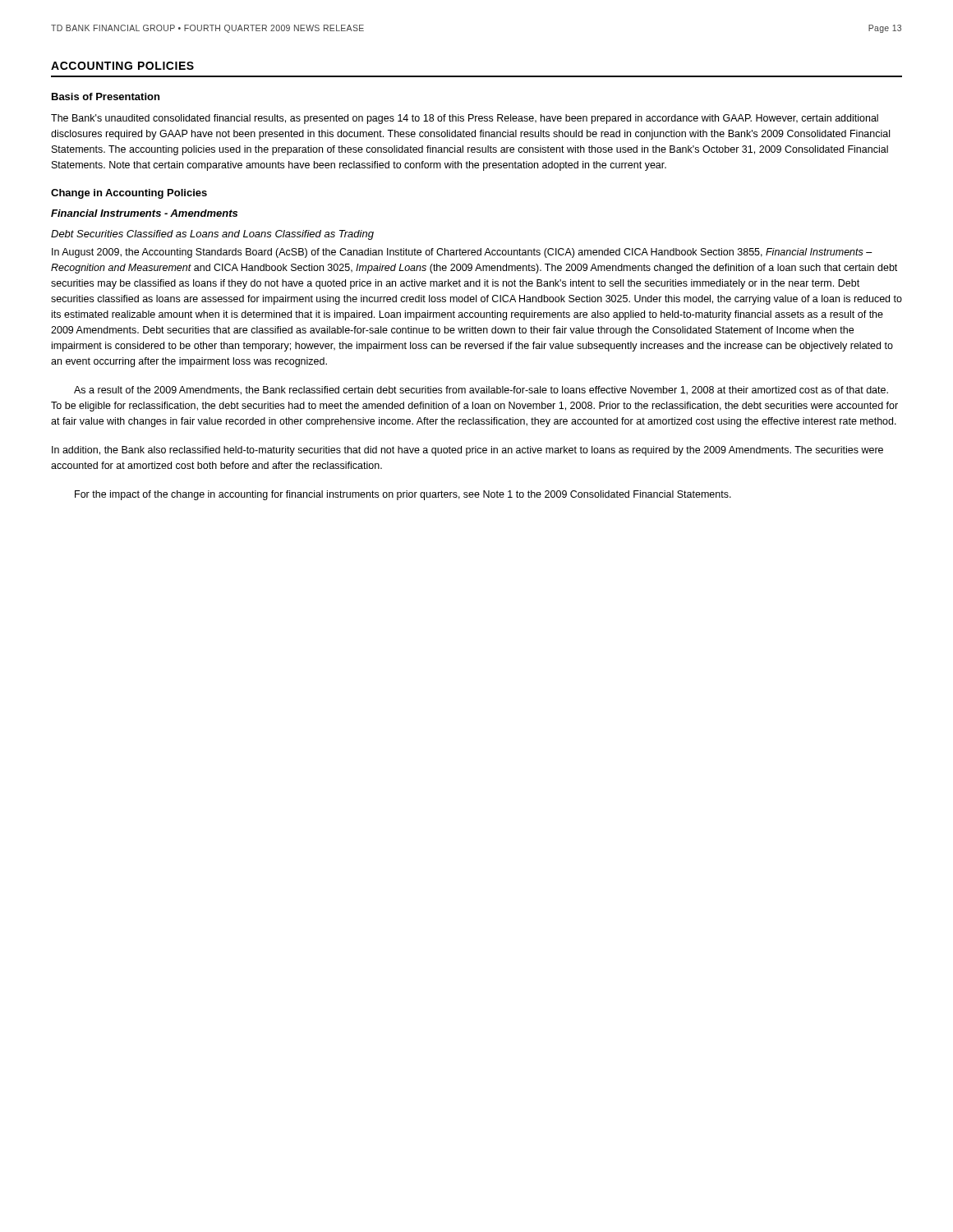Point to the text starting "In addition, the Bank also reclassified"

click(x=467, y=458)
